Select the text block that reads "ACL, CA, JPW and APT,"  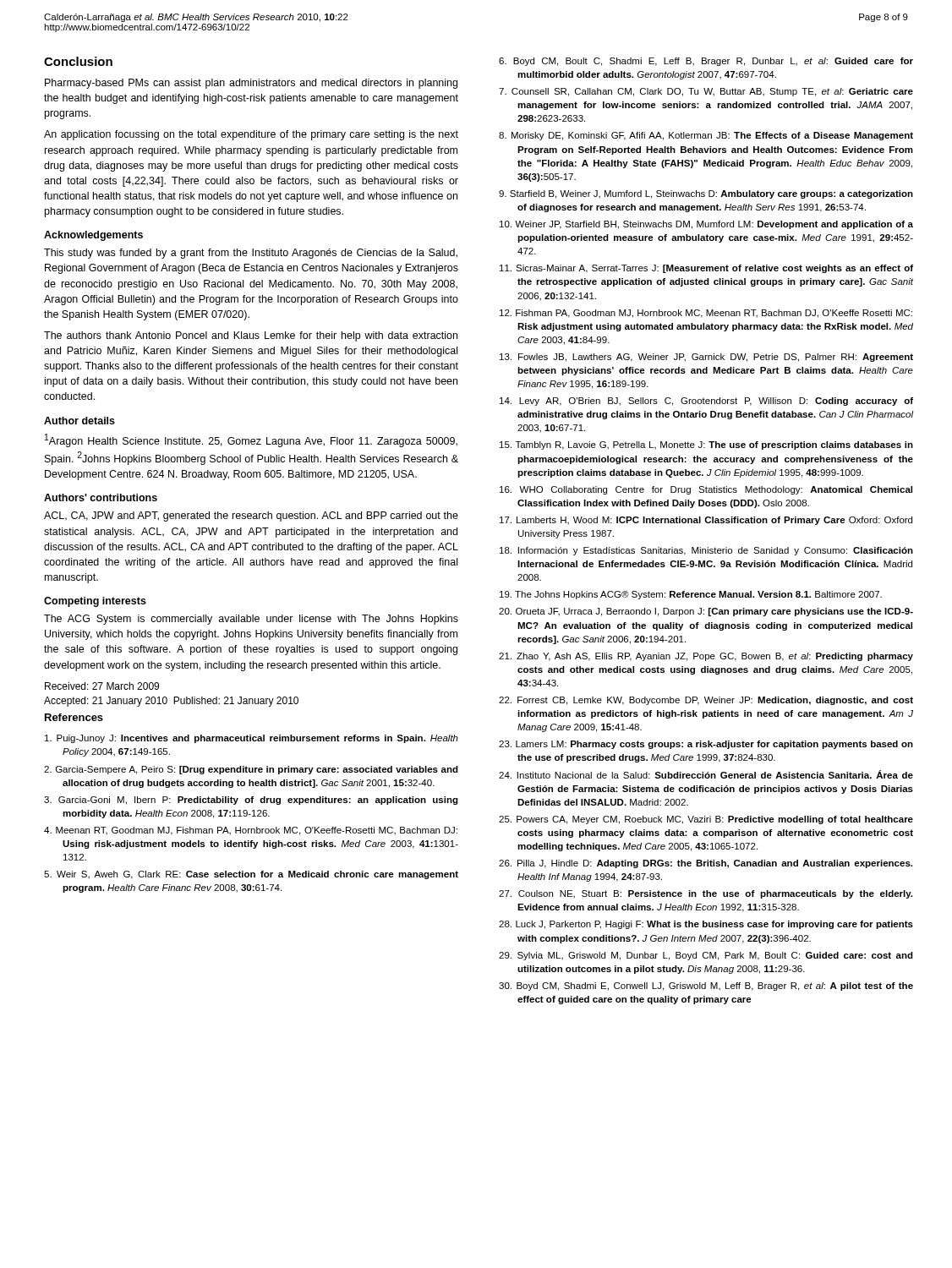coord(251,547)
